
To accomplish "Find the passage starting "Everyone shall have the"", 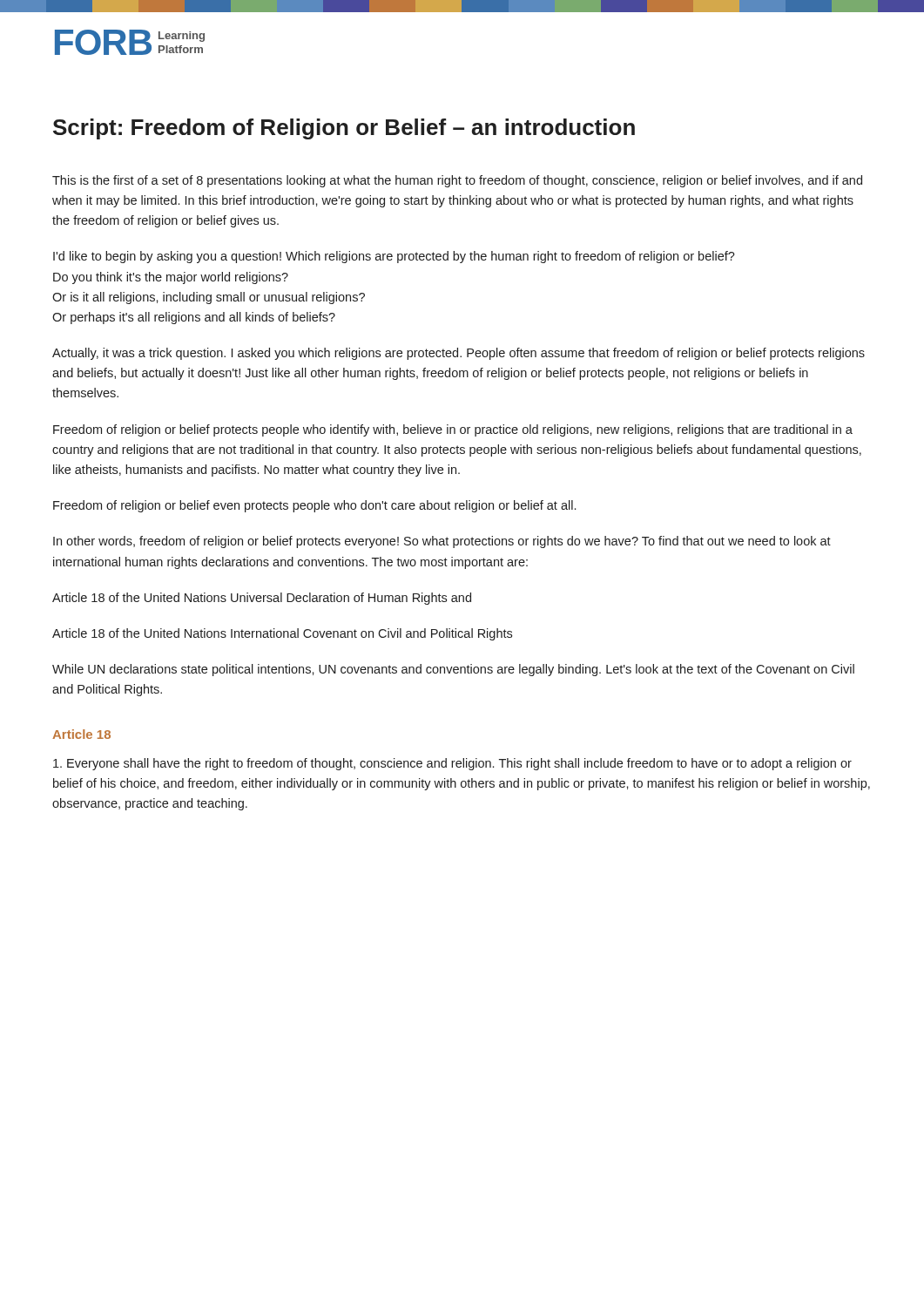I will click(461, 783).
